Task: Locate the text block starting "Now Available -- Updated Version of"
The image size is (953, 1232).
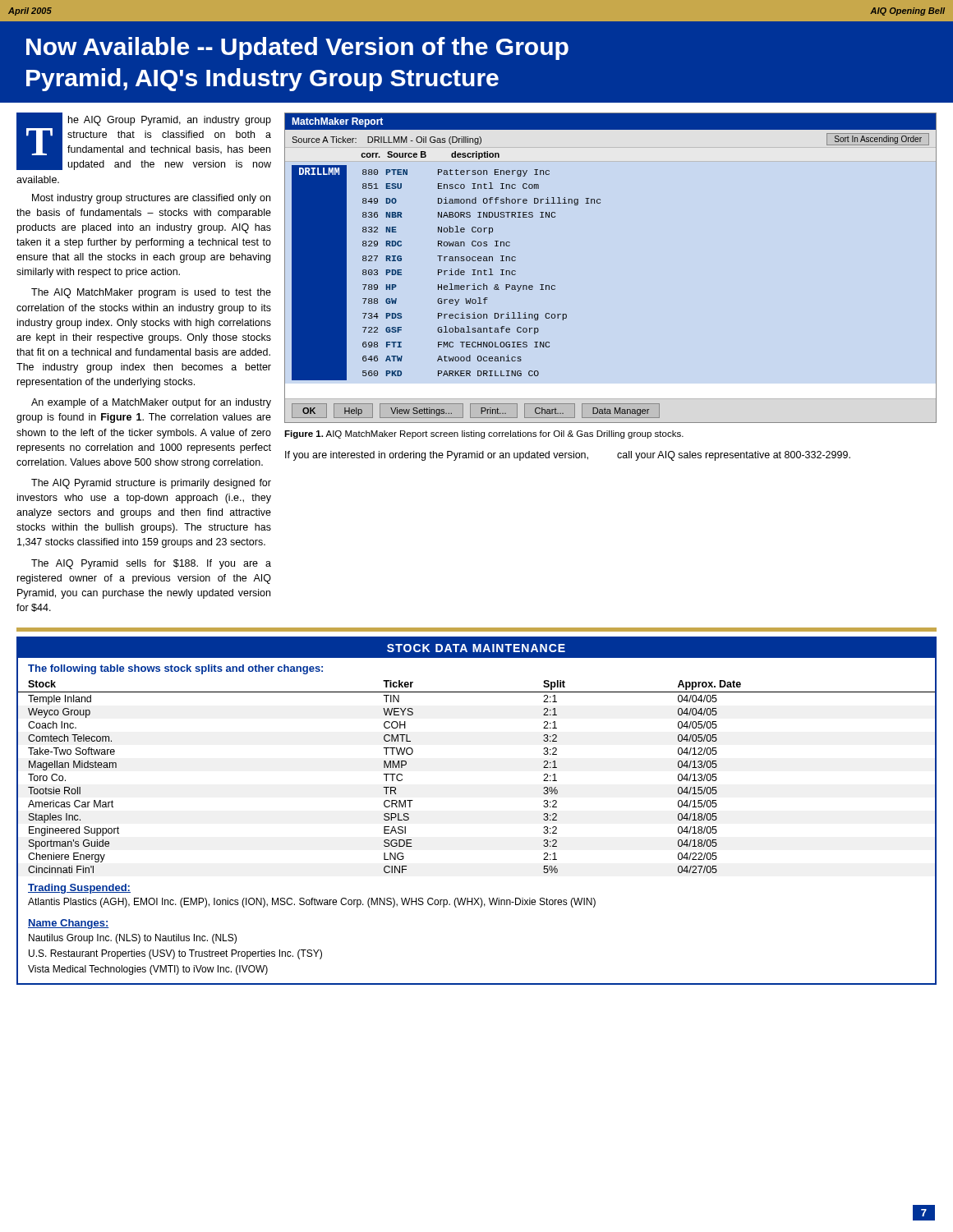Action: pyautogui.click(x=476, y=62)
